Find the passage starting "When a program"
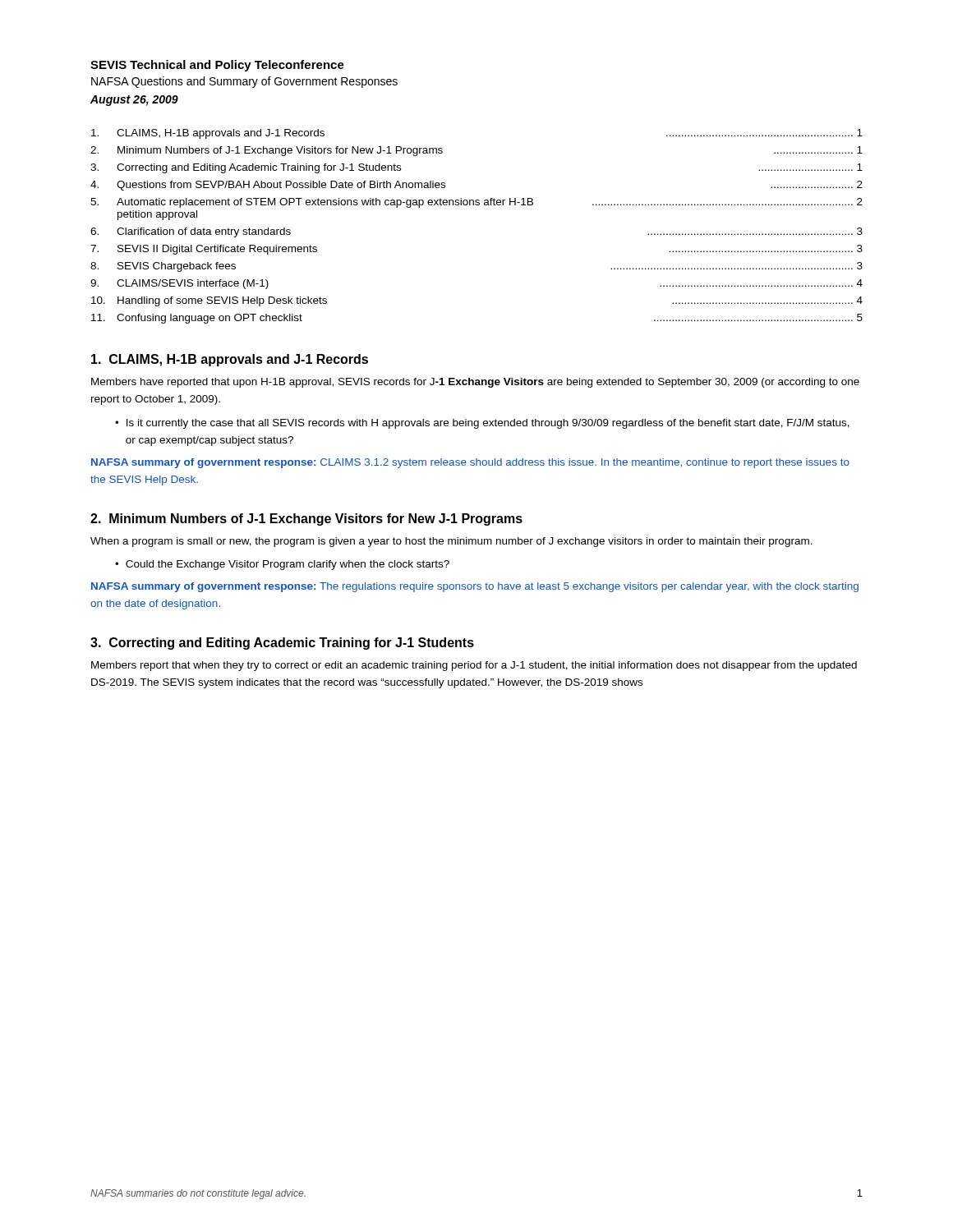Viewport: 953px width, 1232px height. tap(452, 540)
